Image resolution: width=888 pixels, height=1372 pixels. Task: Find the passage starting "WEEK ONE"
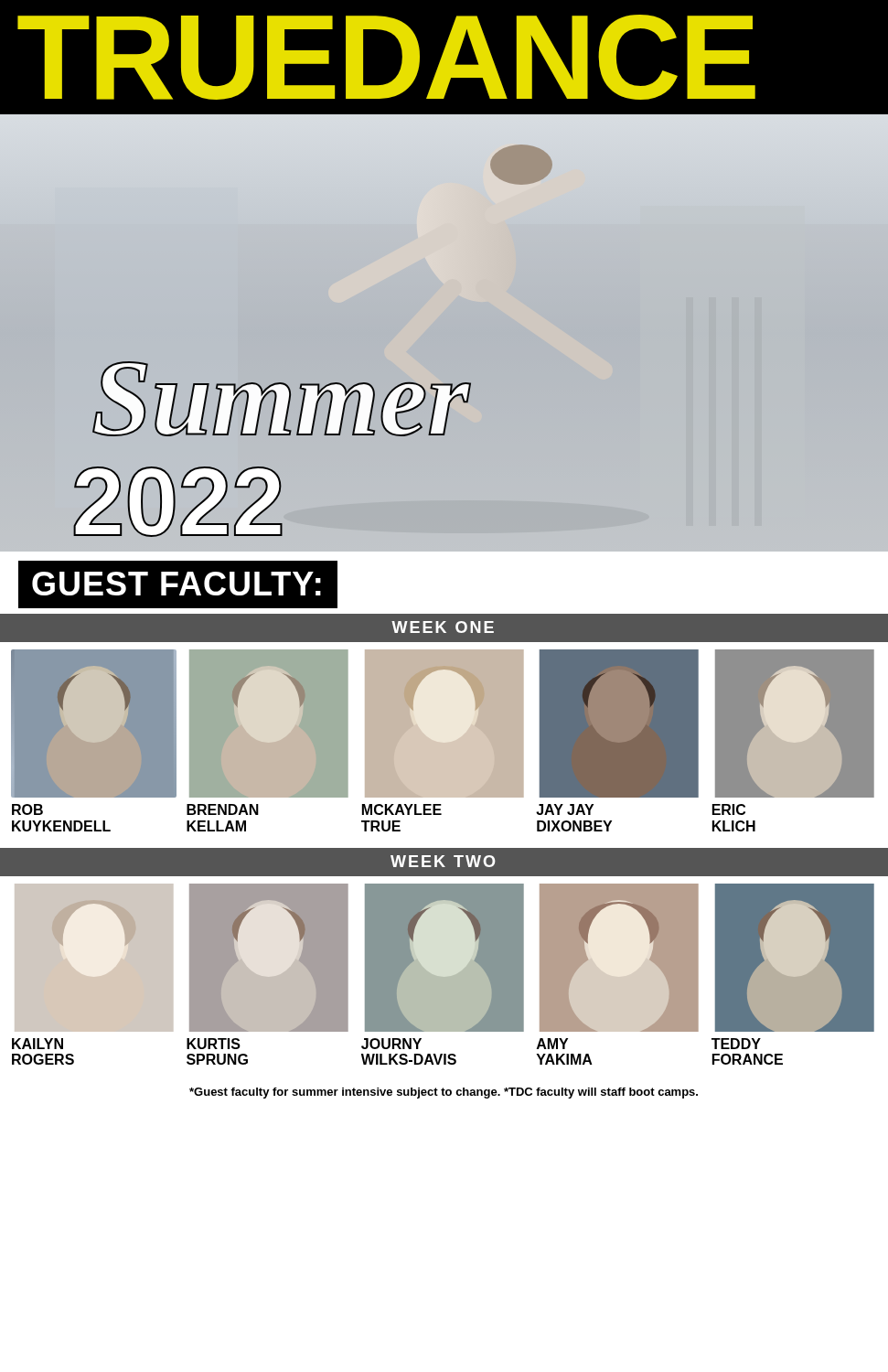point(444,628)
